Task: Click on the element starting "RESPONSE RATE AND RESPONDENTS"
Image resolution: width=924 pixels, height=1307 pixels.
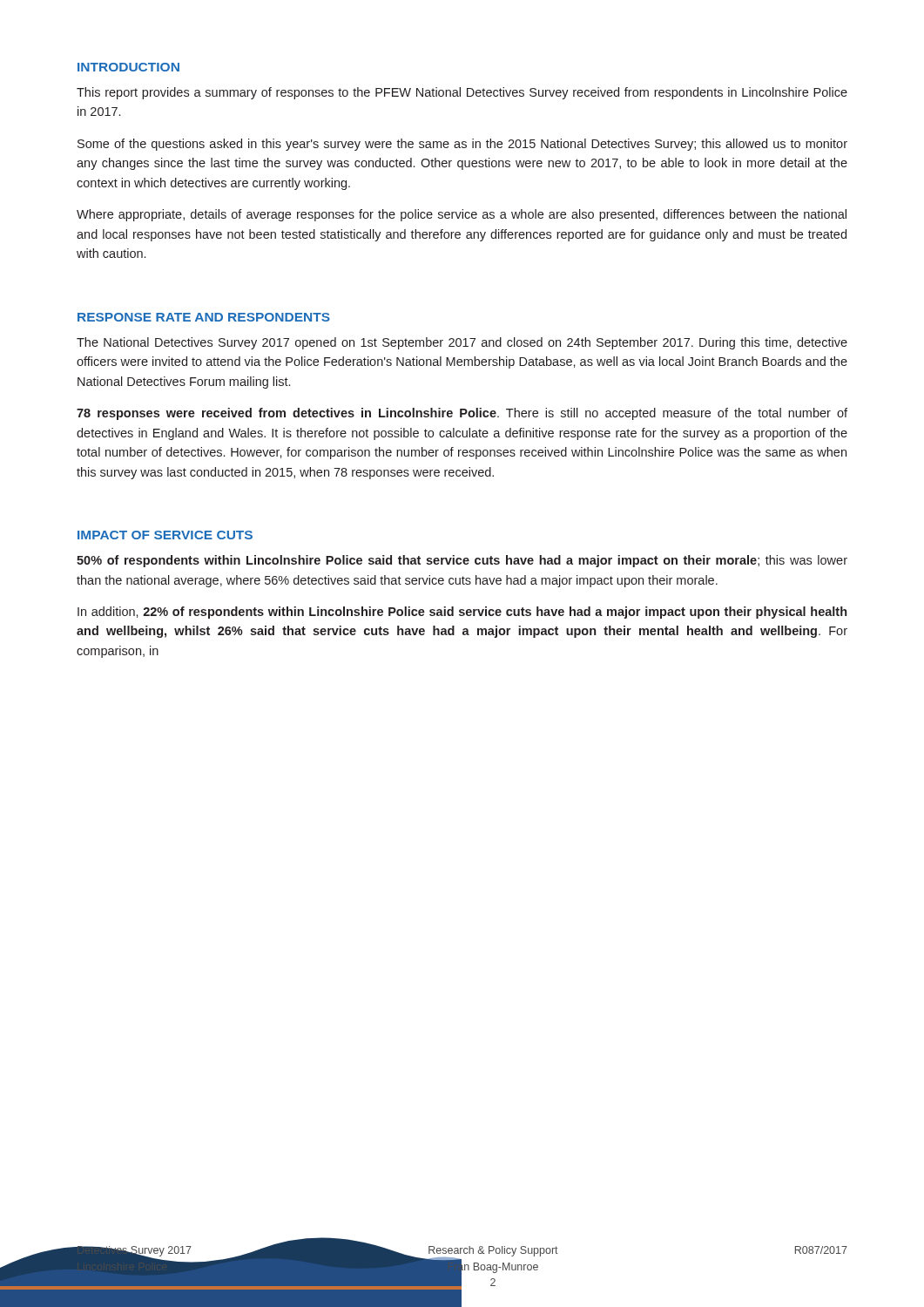Action: coord(203,316)
